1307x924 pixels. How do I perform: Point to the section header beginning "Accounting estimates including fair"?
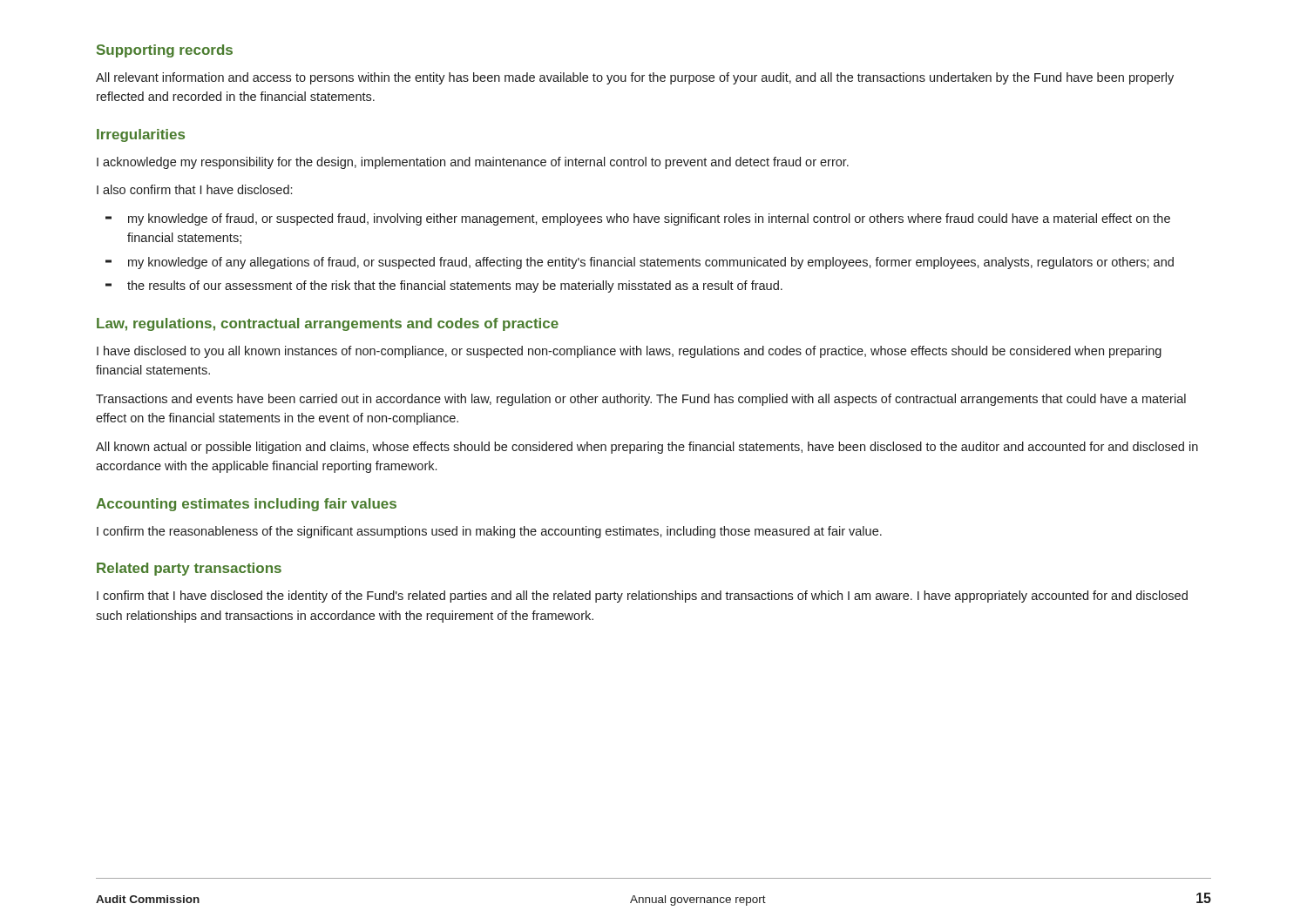point(246,503)
